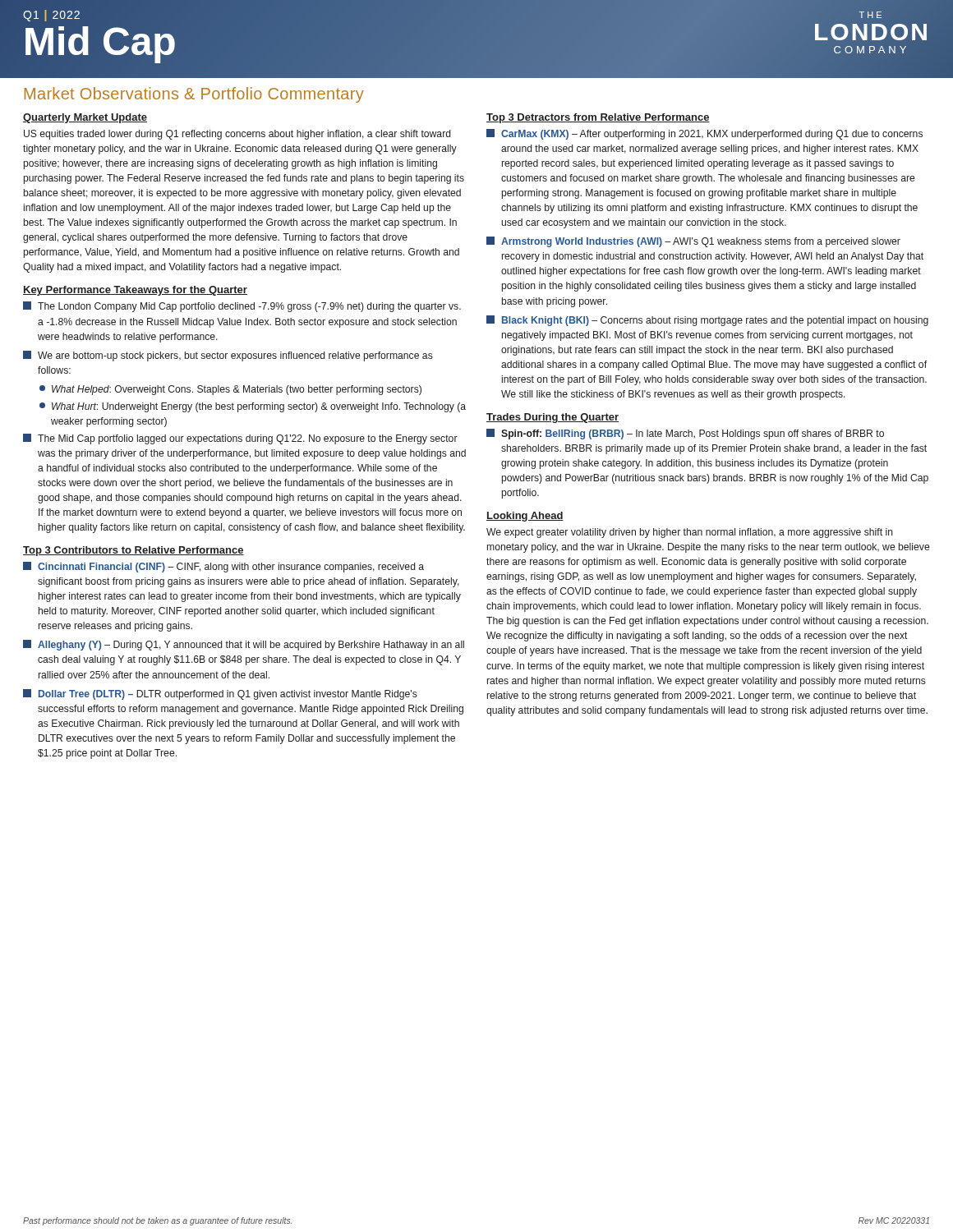953x1232 pixels.
Task: Navigate to the block starting "We expect greater volatility driven by"
Action: [708, 621]
